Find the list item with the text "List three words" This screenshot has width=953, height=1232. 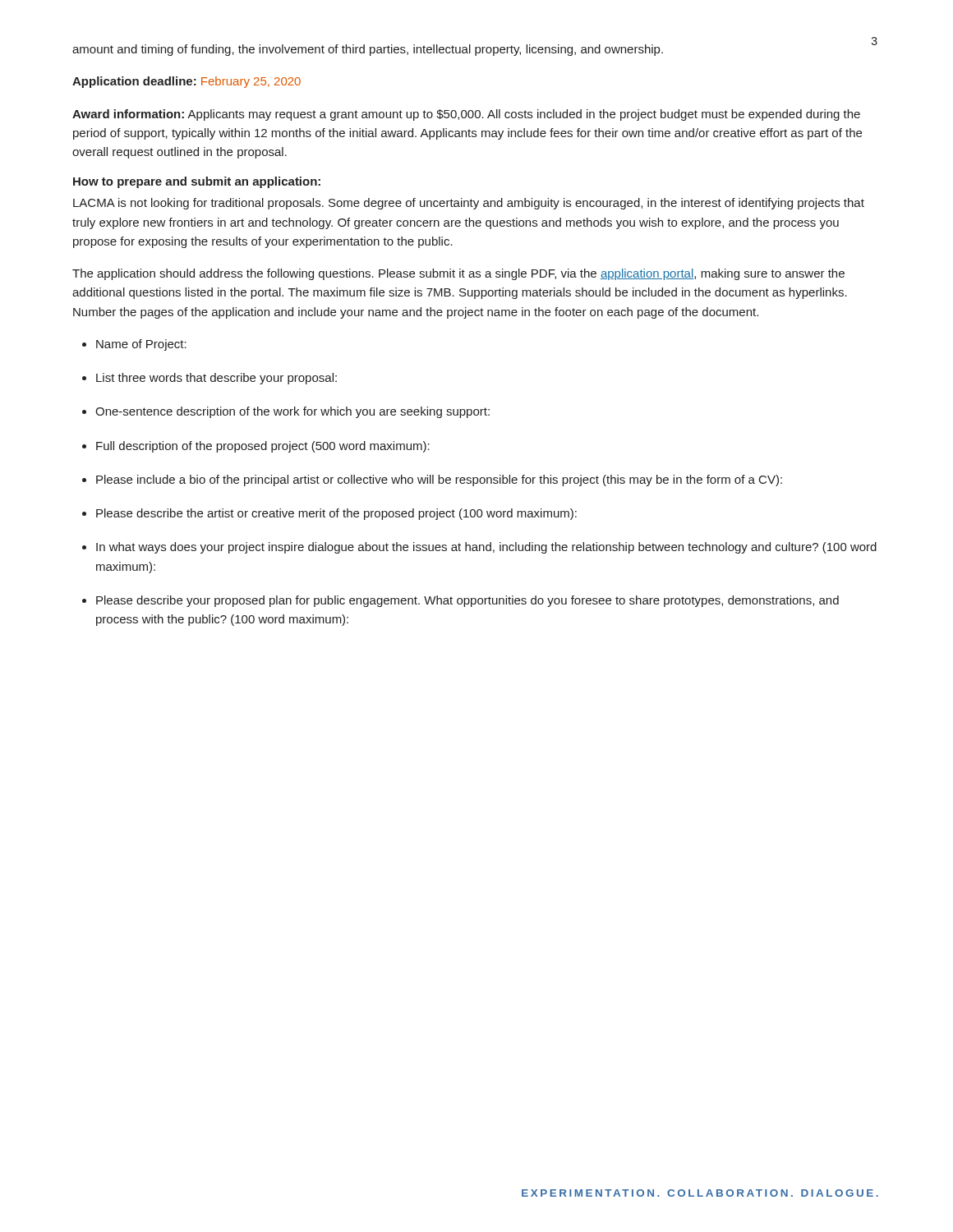[216, 379]
